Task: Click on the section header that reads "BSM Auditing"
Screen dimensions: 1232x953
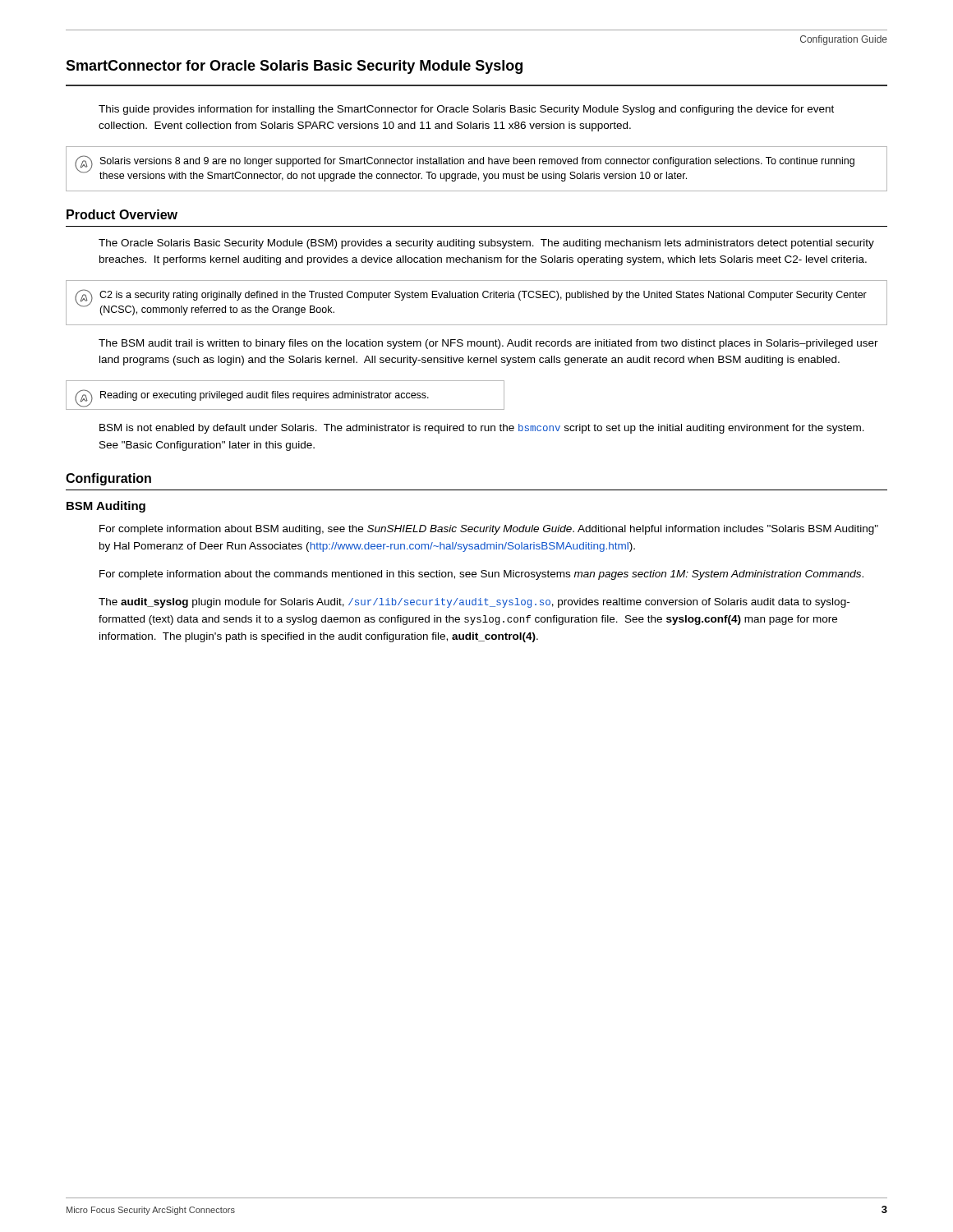Action: pyautogui.click(x=106, y=506)
